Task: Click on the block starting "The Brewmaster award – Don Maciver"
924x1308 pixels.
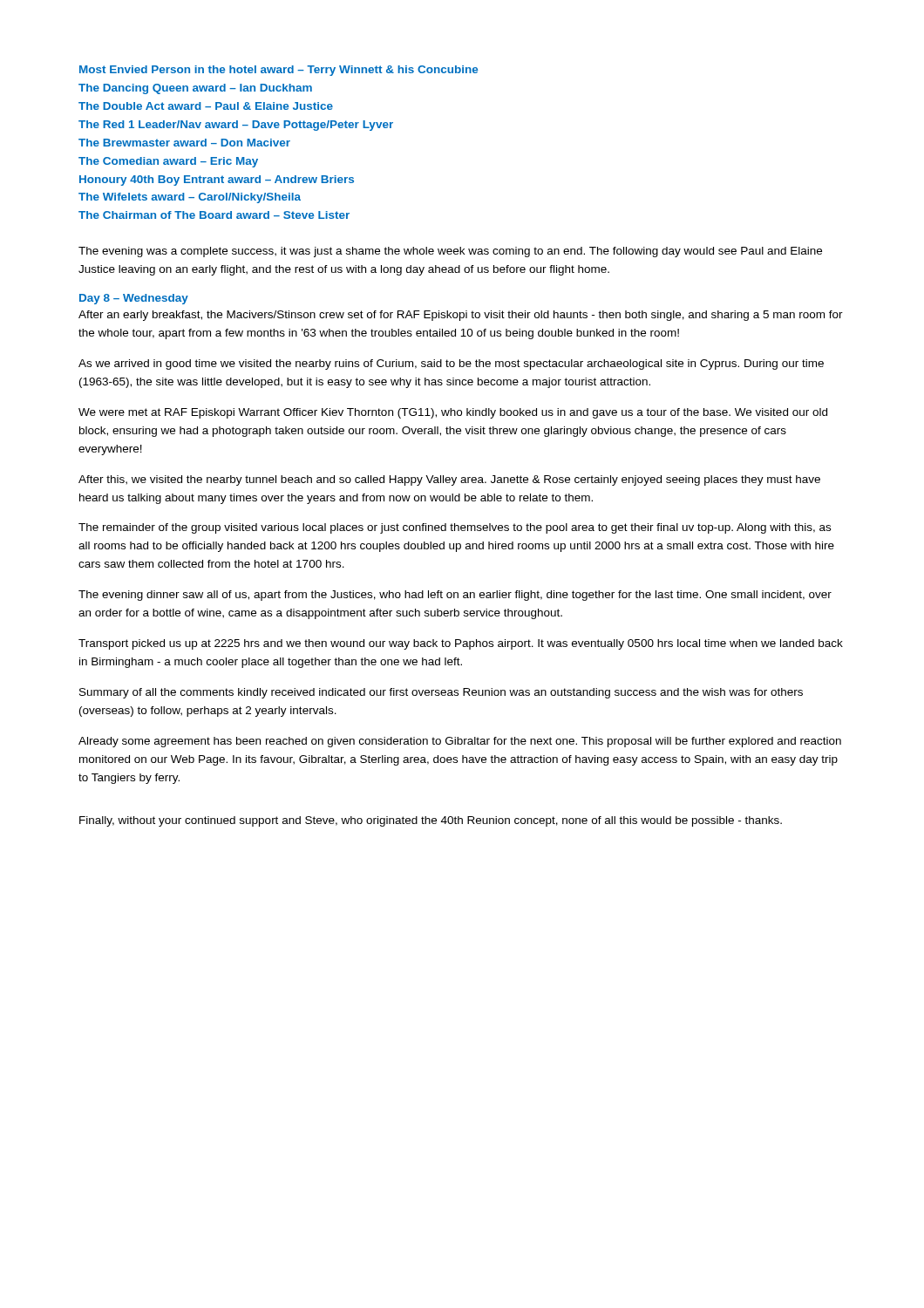Action: 184,143
